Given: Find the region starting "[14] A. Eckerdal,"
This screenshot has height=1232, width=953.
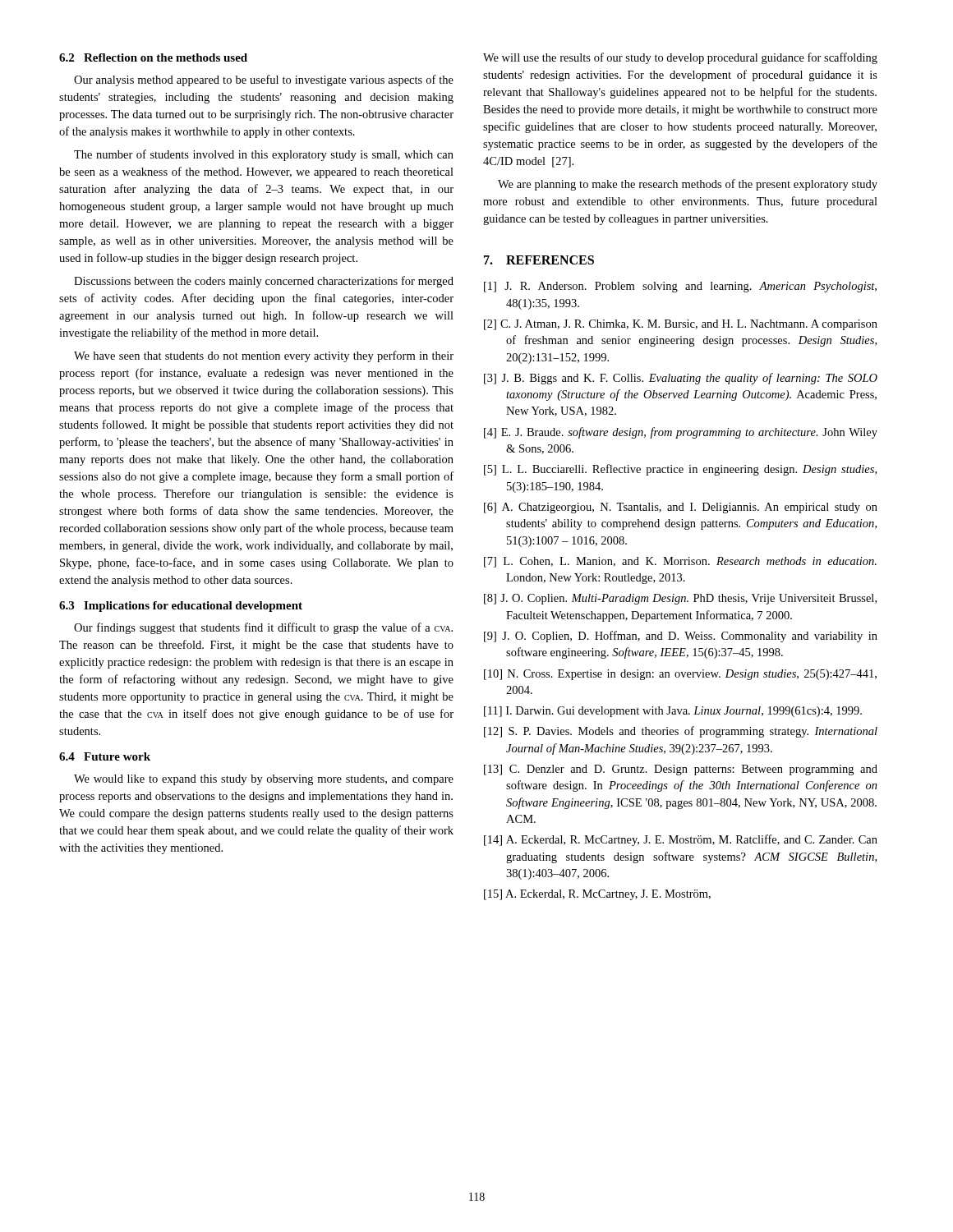Looking at the screenshot, I should [680, 856].
